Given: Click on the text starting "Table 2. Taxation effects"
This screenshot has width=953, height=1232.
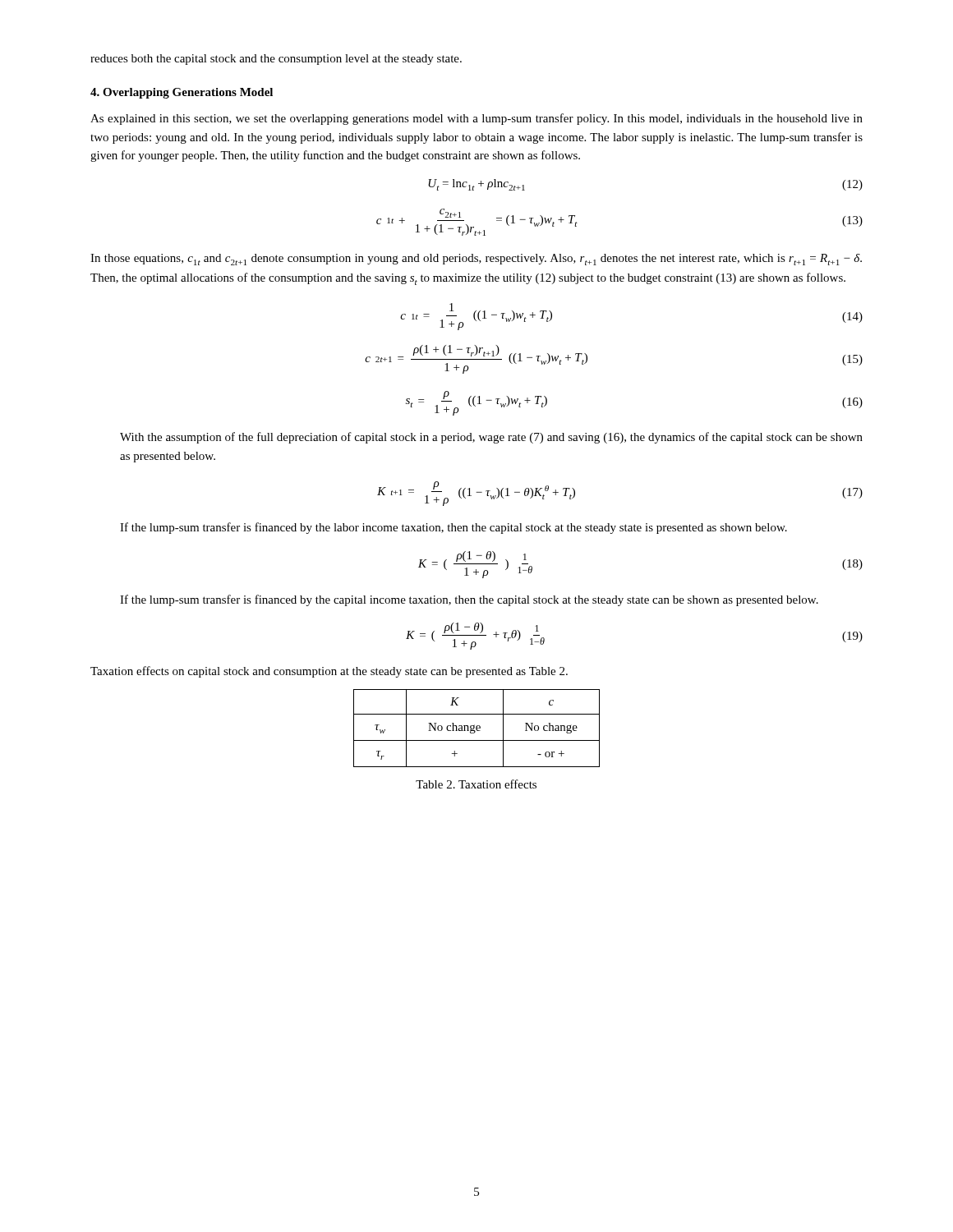Looking at the screenshot, I should [476, 784].
